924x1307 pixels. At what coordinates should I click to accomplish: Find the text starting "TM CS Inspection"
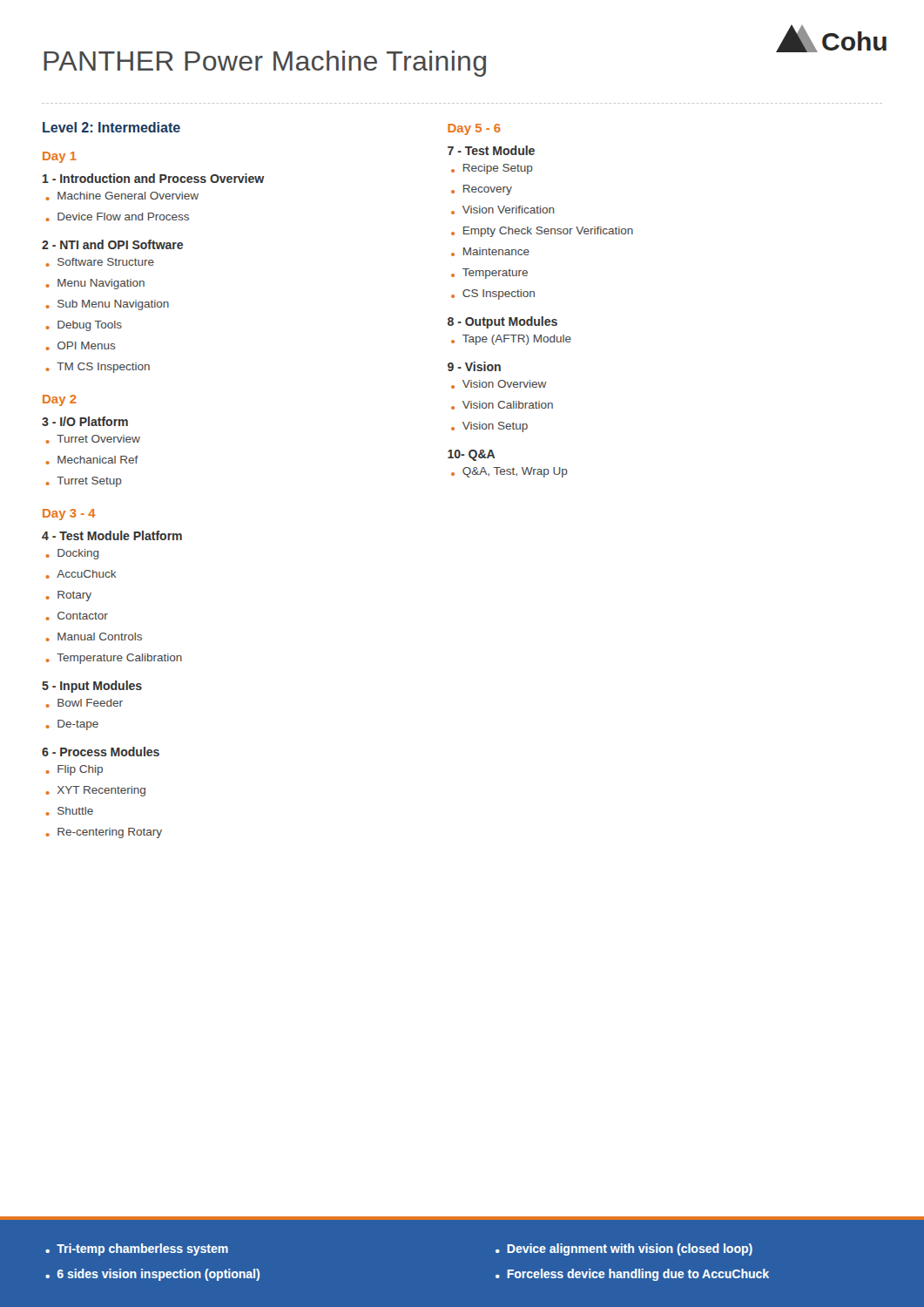point(104,366)
